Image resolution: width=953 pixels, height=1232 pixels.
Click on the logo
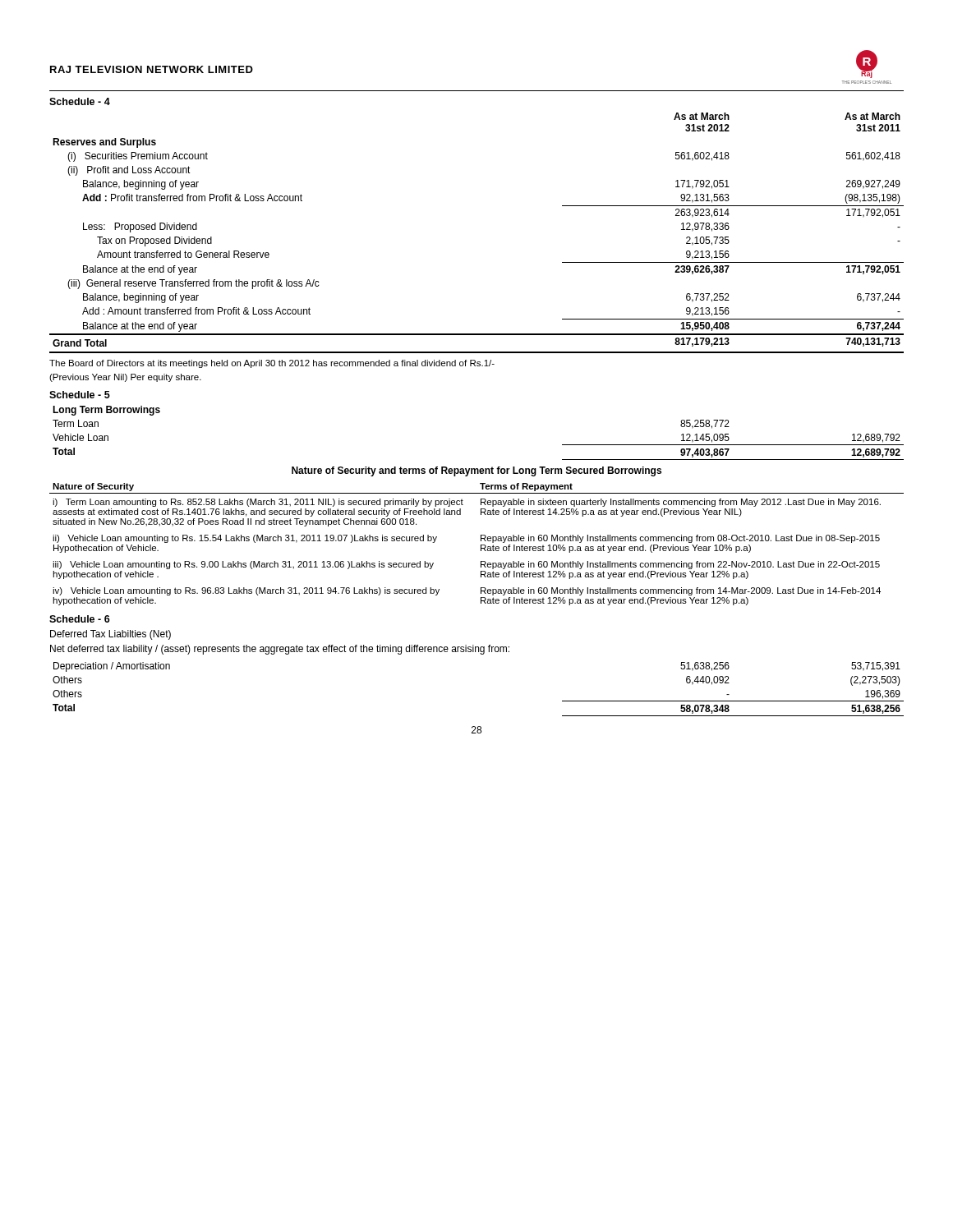tap(867, 69)
